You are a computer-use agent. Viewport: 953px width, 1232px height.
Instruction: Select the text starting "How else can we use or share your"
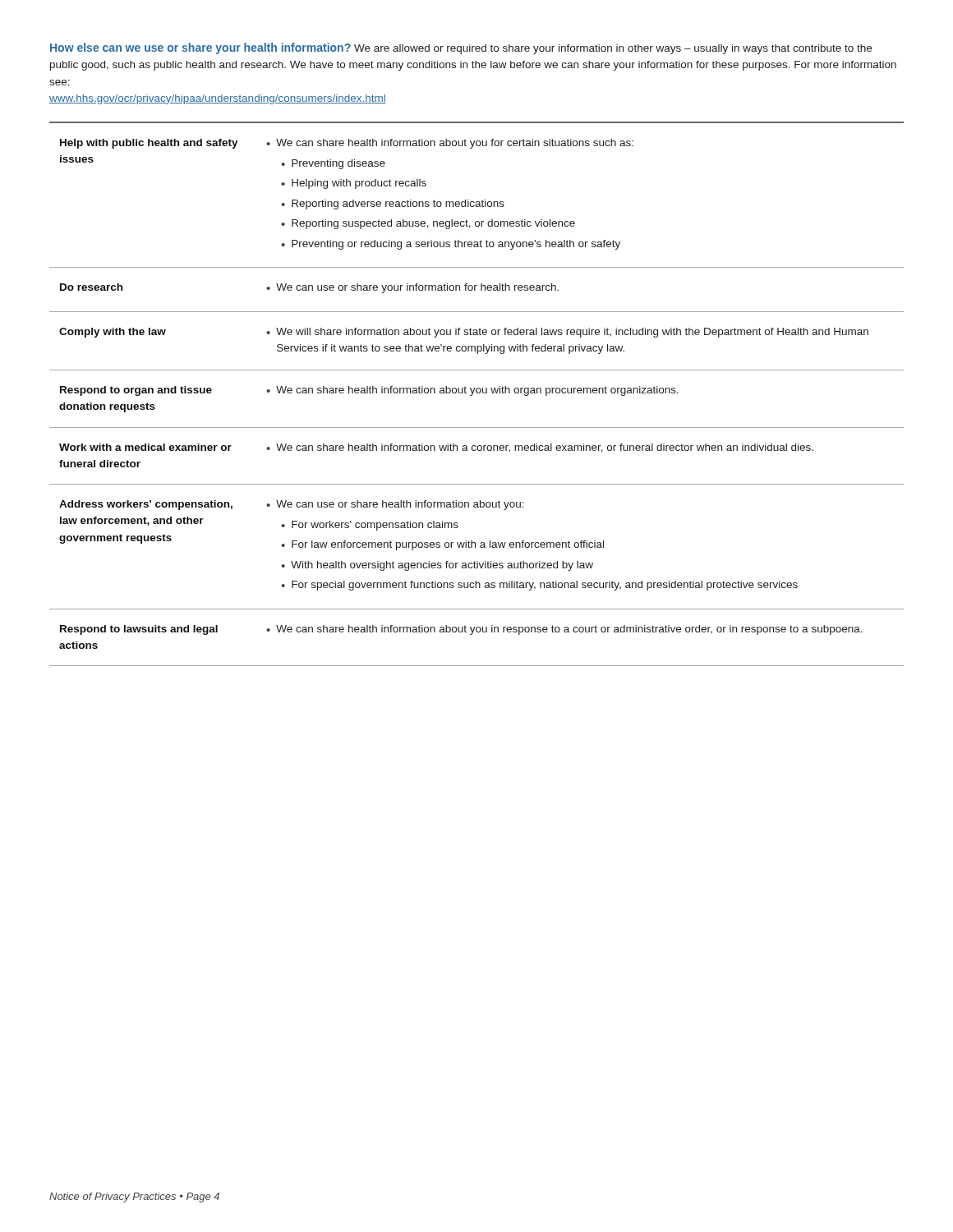473,73
